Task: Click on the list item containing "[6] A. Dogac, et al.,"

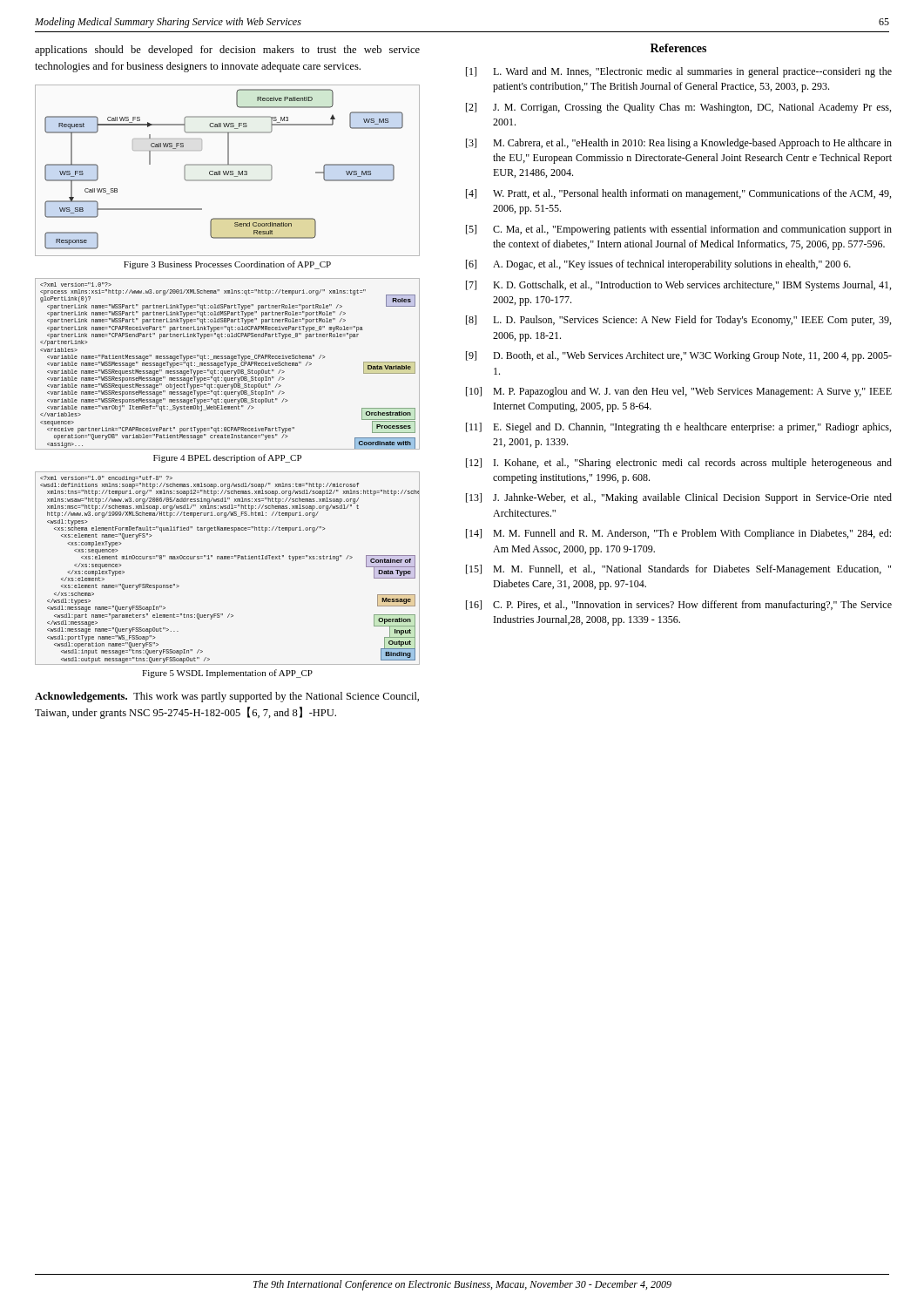Action: 658,265
